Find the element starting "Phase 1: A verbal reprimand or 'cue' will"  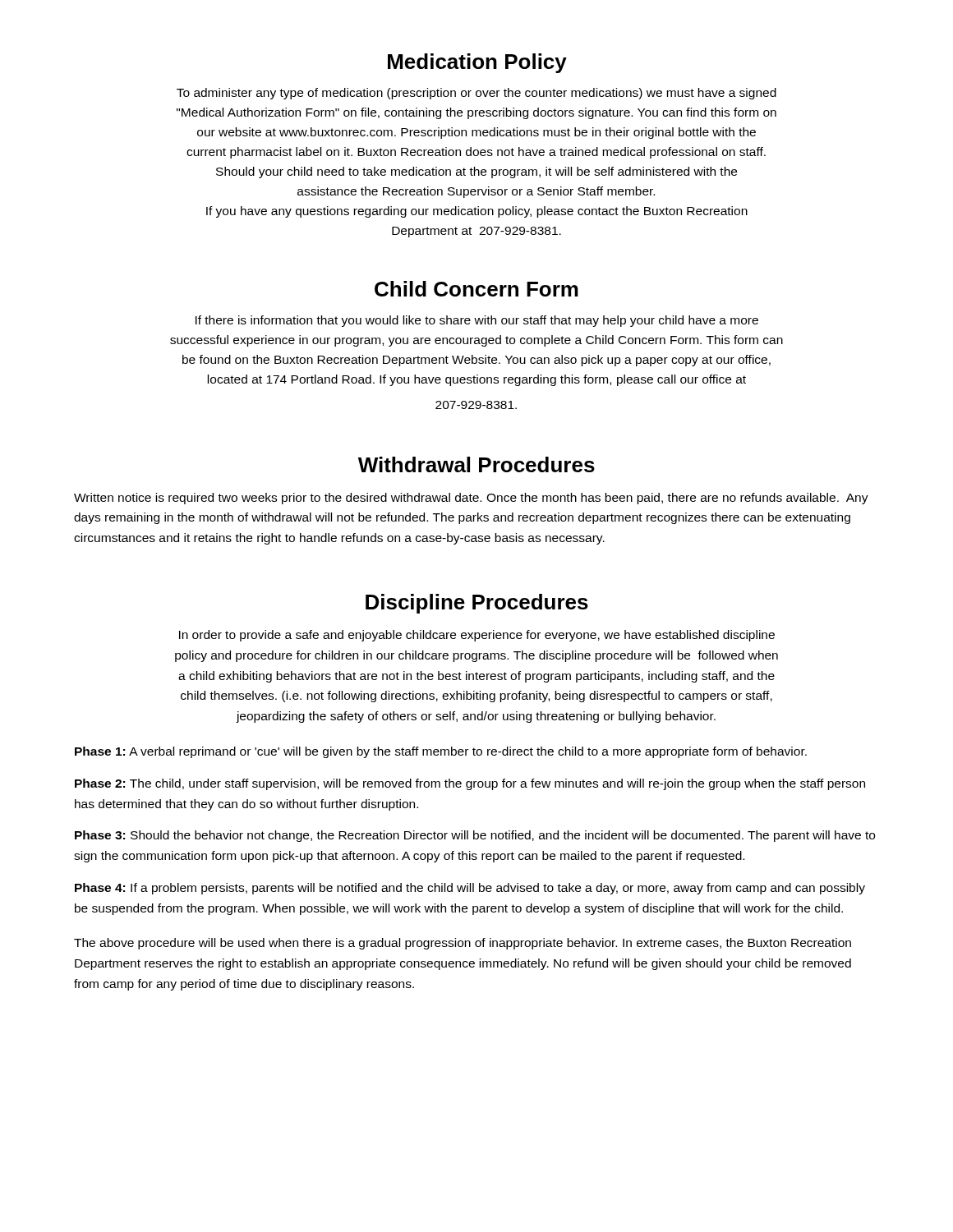(x=441, y=751)
